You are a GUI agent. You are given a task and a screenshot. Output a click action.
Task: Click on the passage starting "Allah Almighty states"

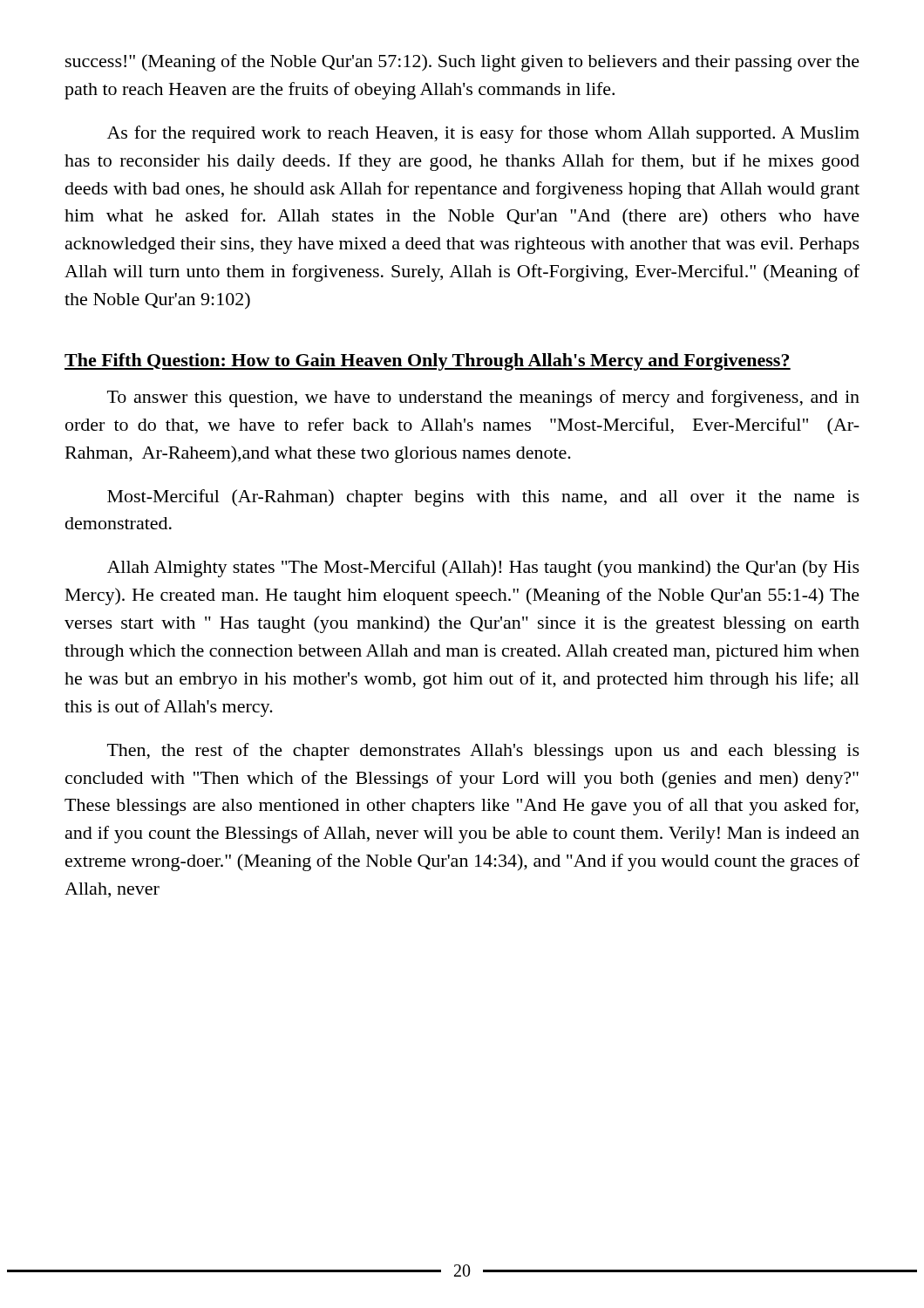point(462,636)
